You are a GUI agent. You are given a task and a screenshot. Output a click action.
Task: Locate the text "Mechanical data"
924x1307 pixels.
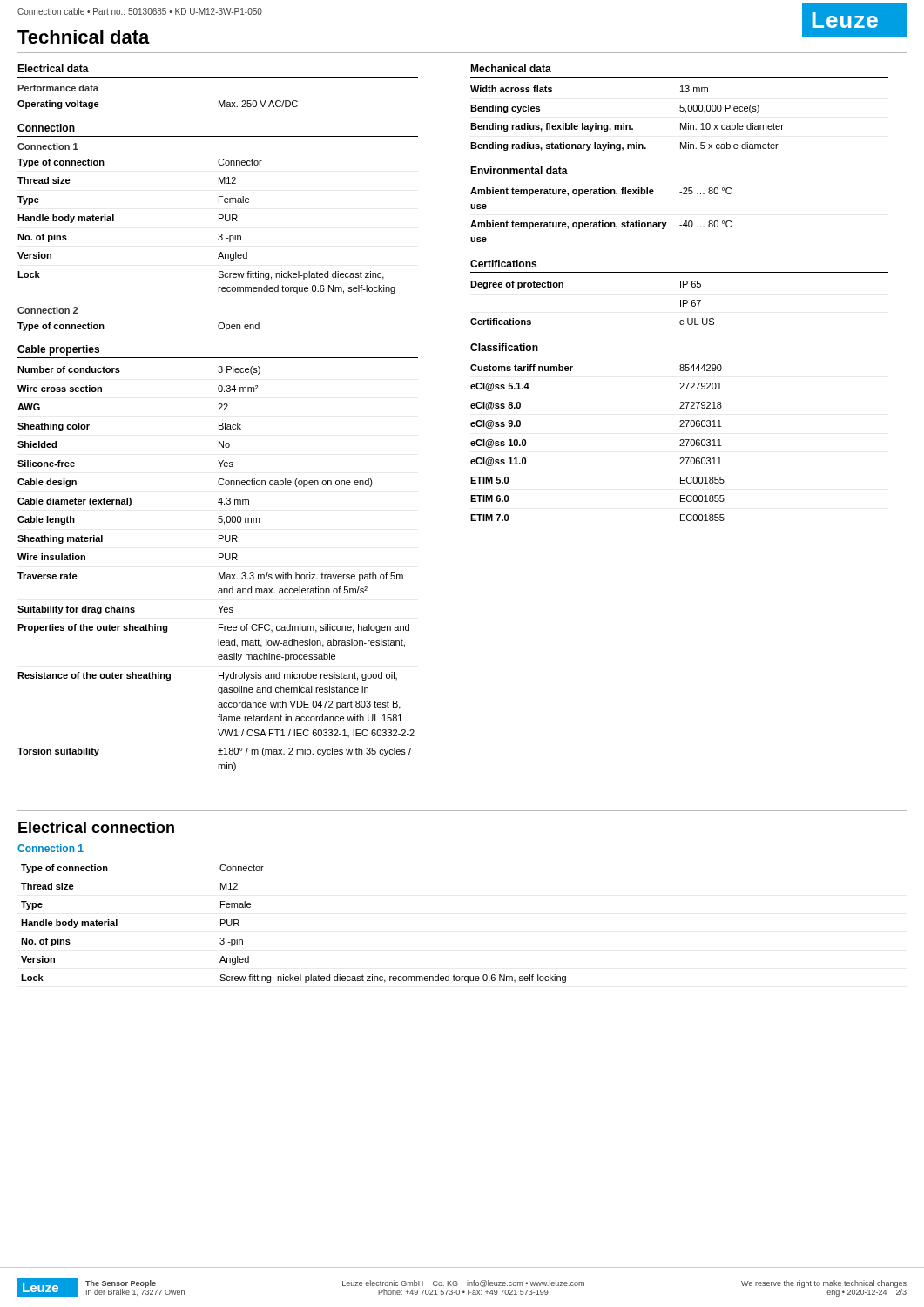coord(511,69)
